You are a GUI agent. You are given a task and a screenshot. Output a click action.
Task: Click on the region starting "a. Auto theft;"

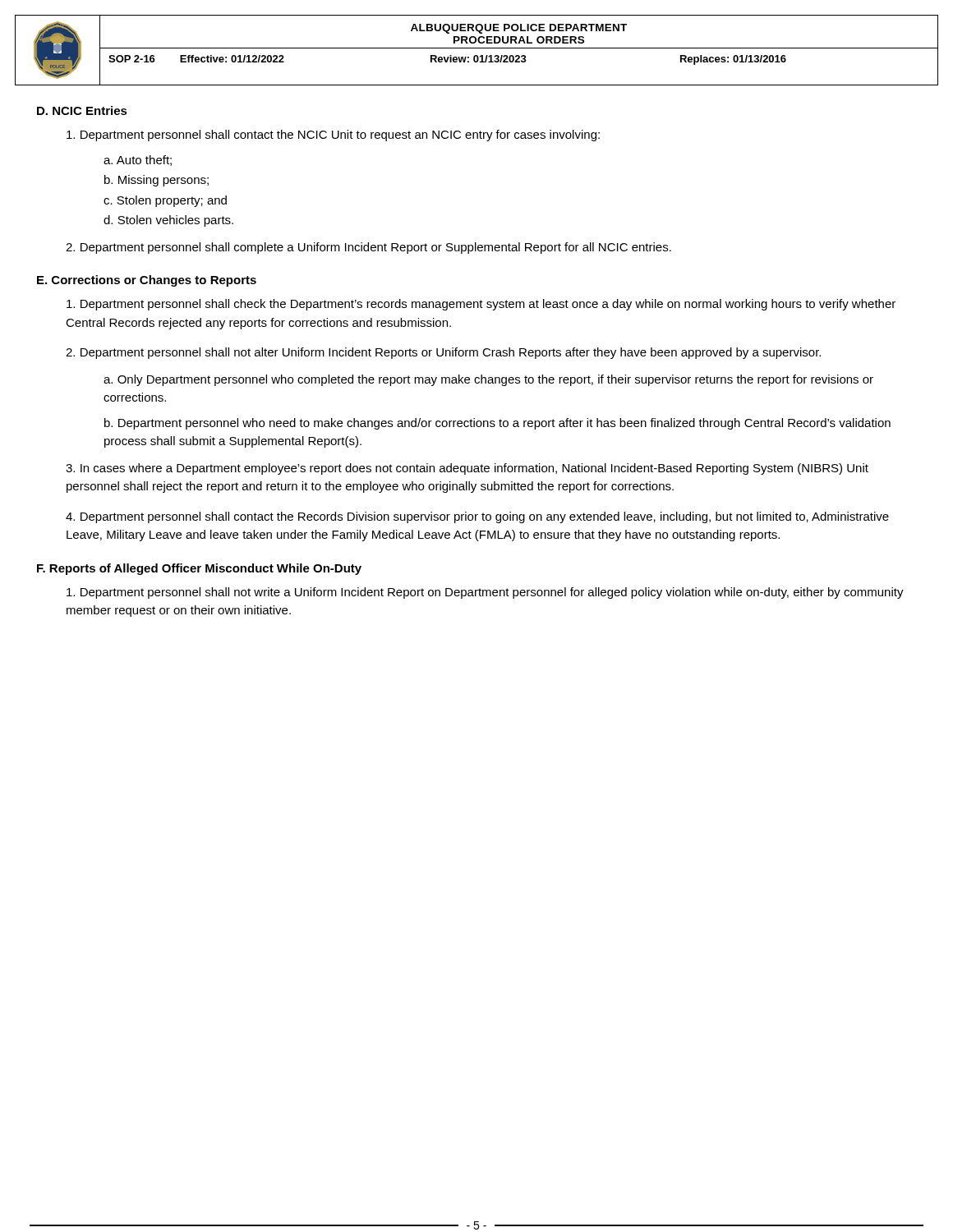click(138, 159)
